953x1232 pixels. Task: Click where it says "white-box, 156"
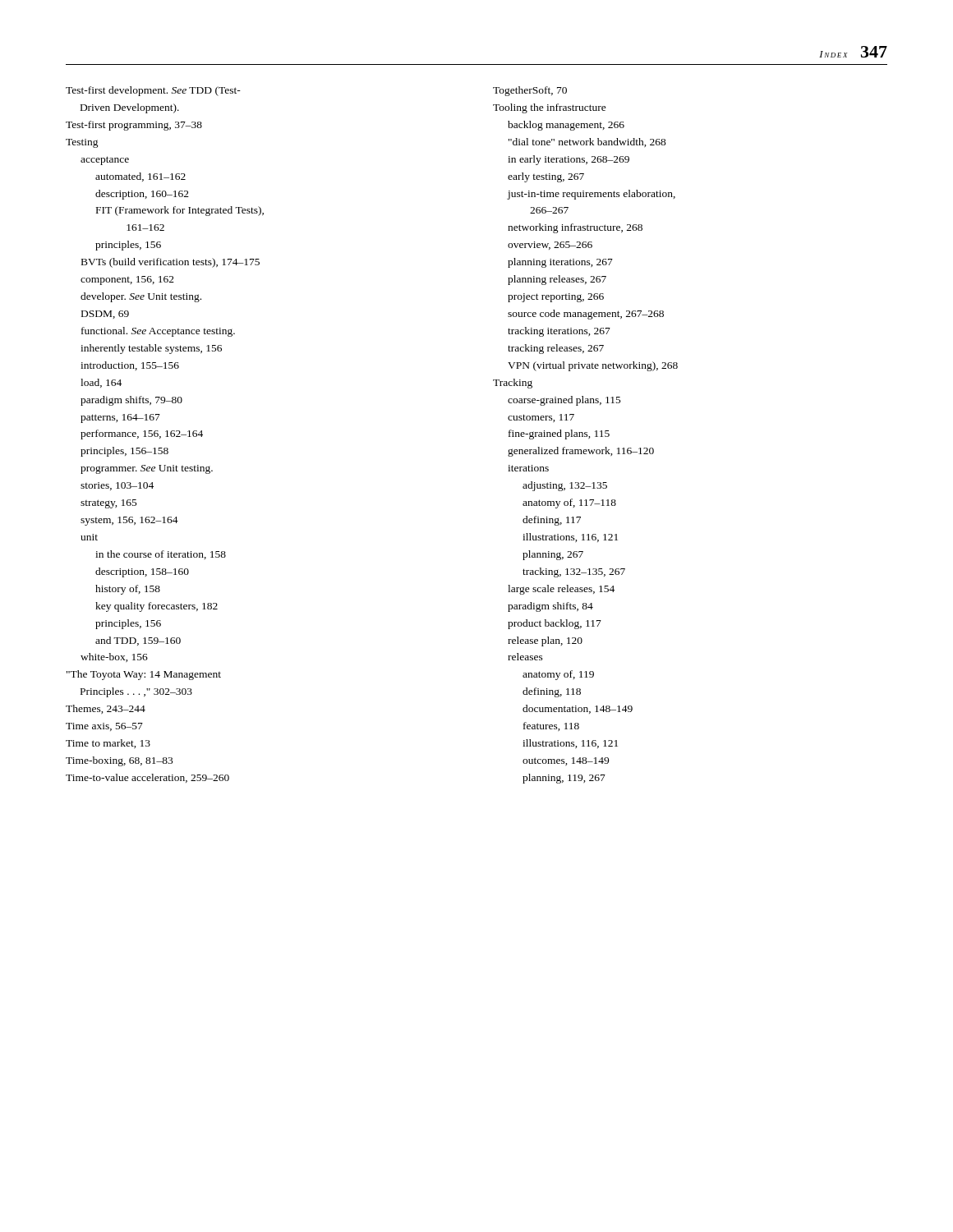pos(114,657)
